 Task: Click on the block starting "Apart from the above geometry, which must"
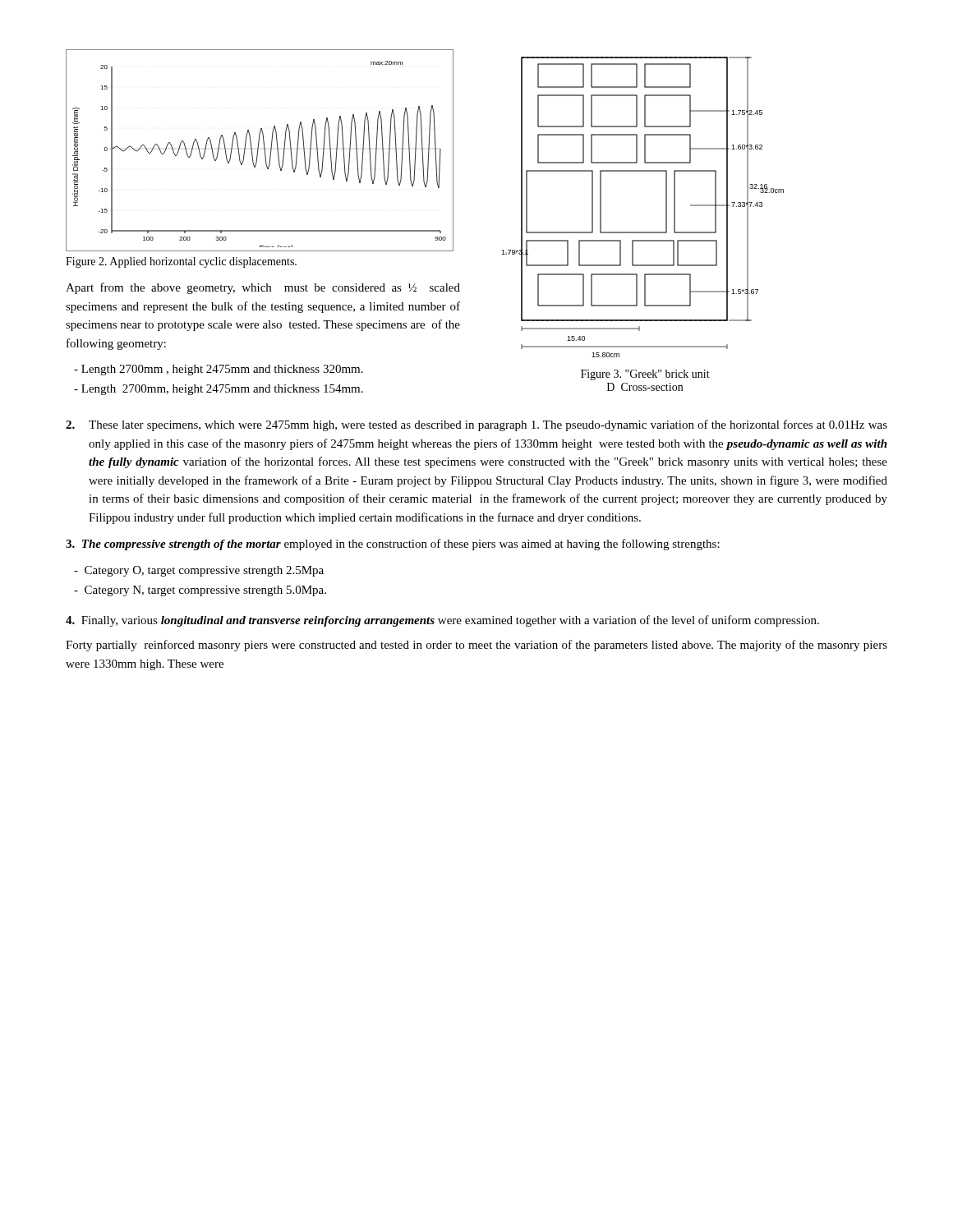[x=263, y=315]
